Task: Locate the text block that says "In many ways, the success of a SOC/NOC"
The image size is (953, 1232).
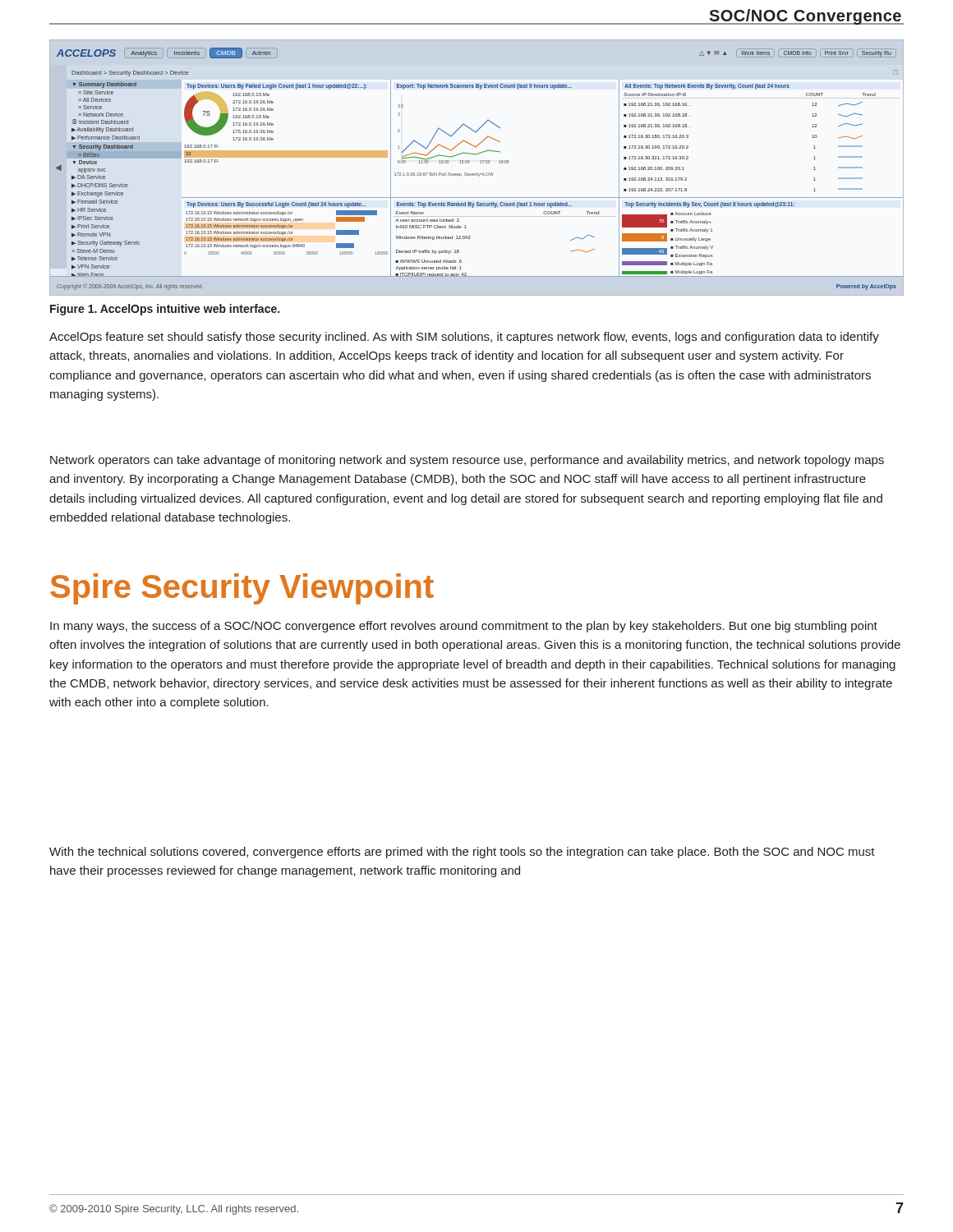Action: pos(476,664)
